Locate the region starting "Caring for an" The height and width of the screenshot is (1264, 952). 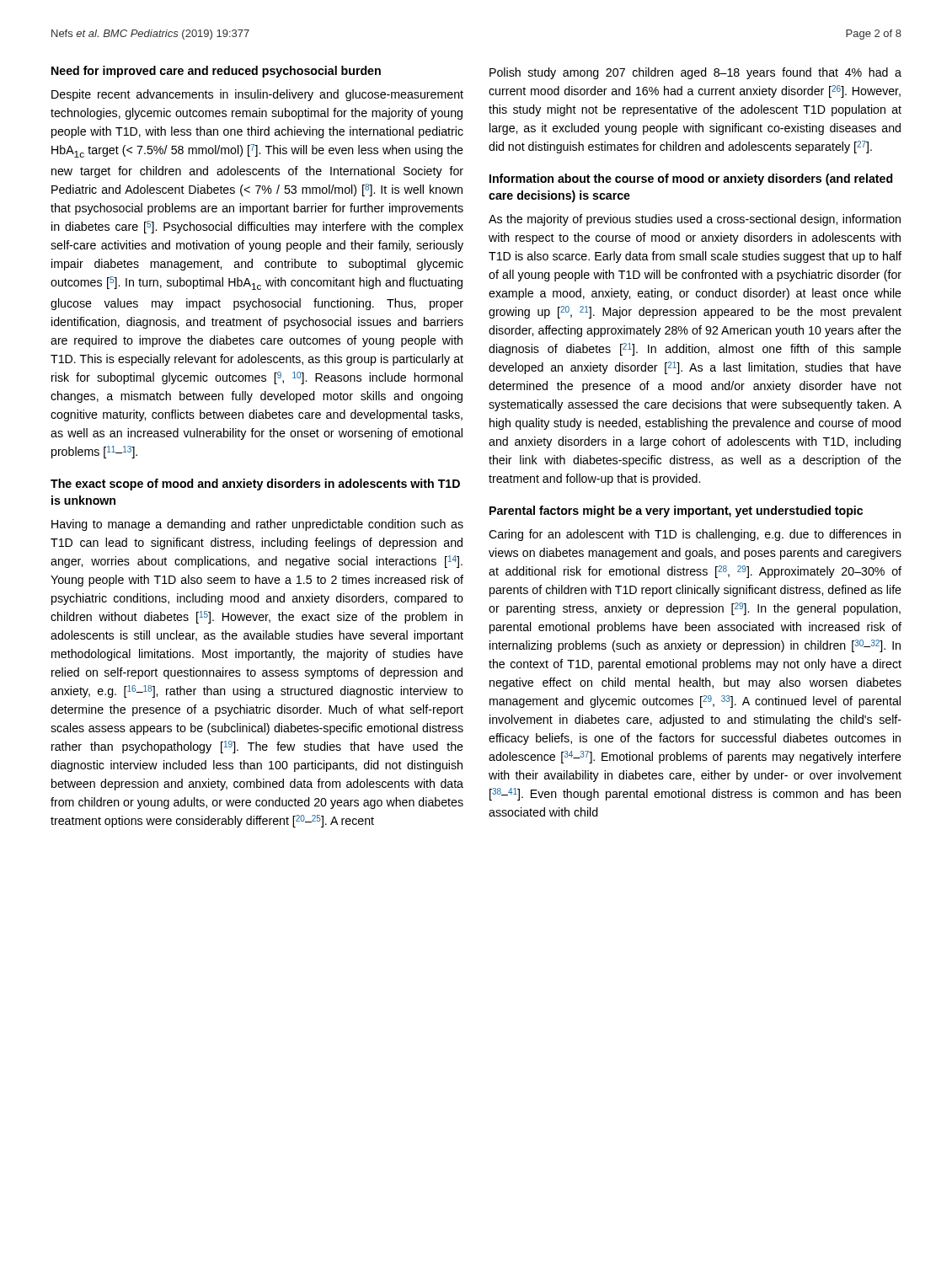point(695,673)
